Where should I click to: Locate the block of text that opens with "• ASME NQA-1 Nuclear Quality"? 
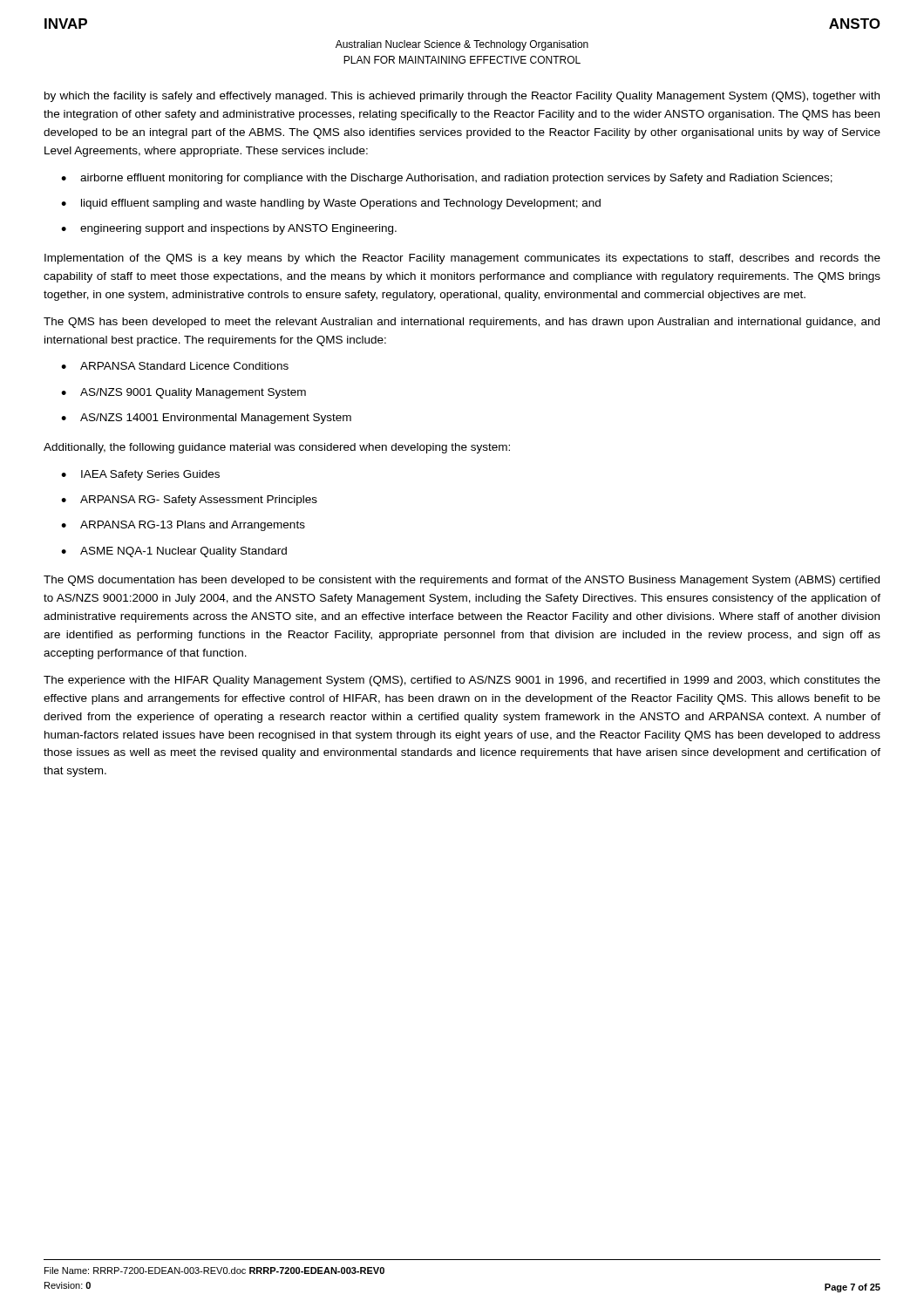pyautogui.click(x=174, y=552)
